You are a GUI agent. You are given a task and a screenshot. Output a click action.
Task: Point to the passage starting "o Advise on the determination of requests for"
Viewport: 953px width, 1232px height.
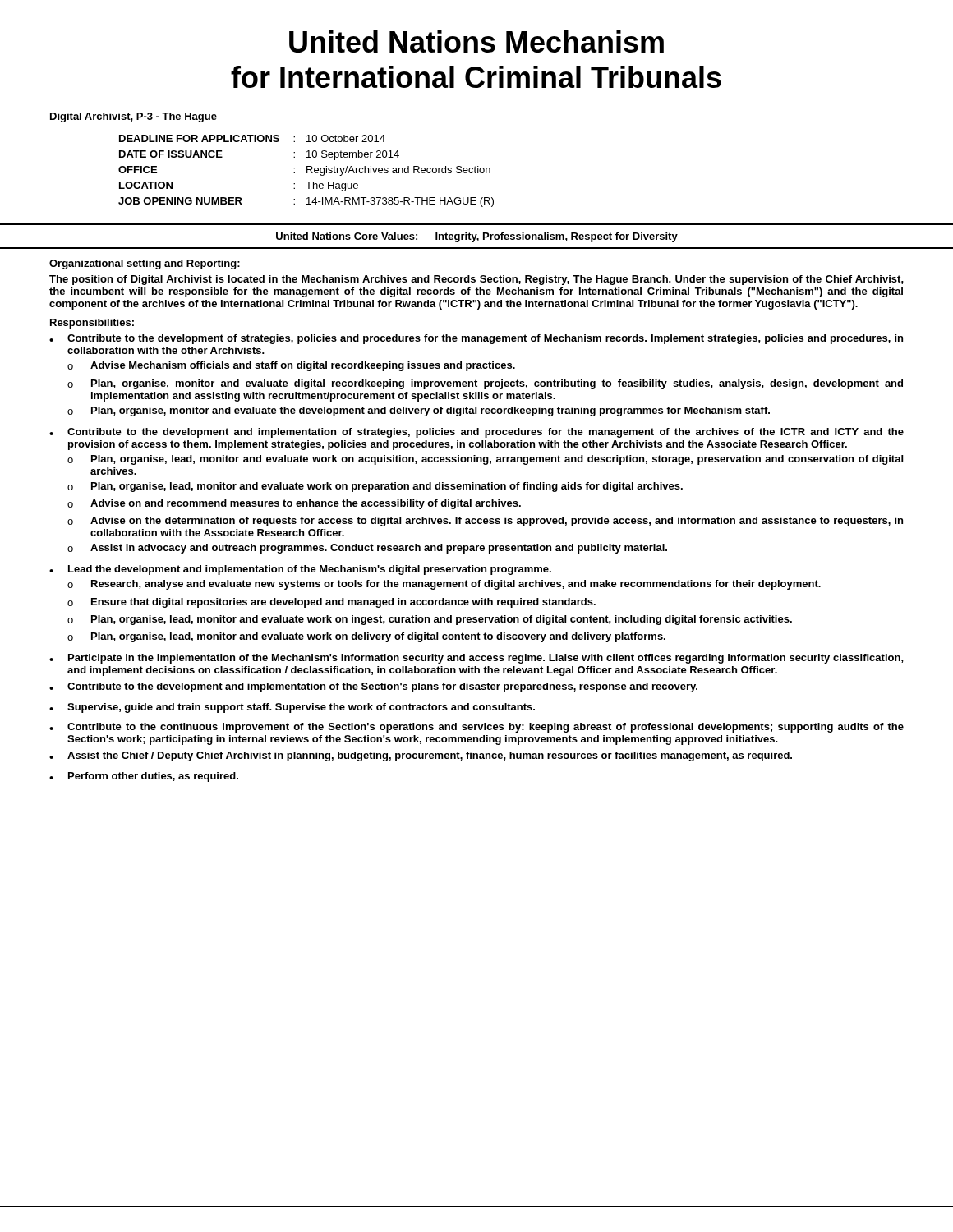[486, 527]
